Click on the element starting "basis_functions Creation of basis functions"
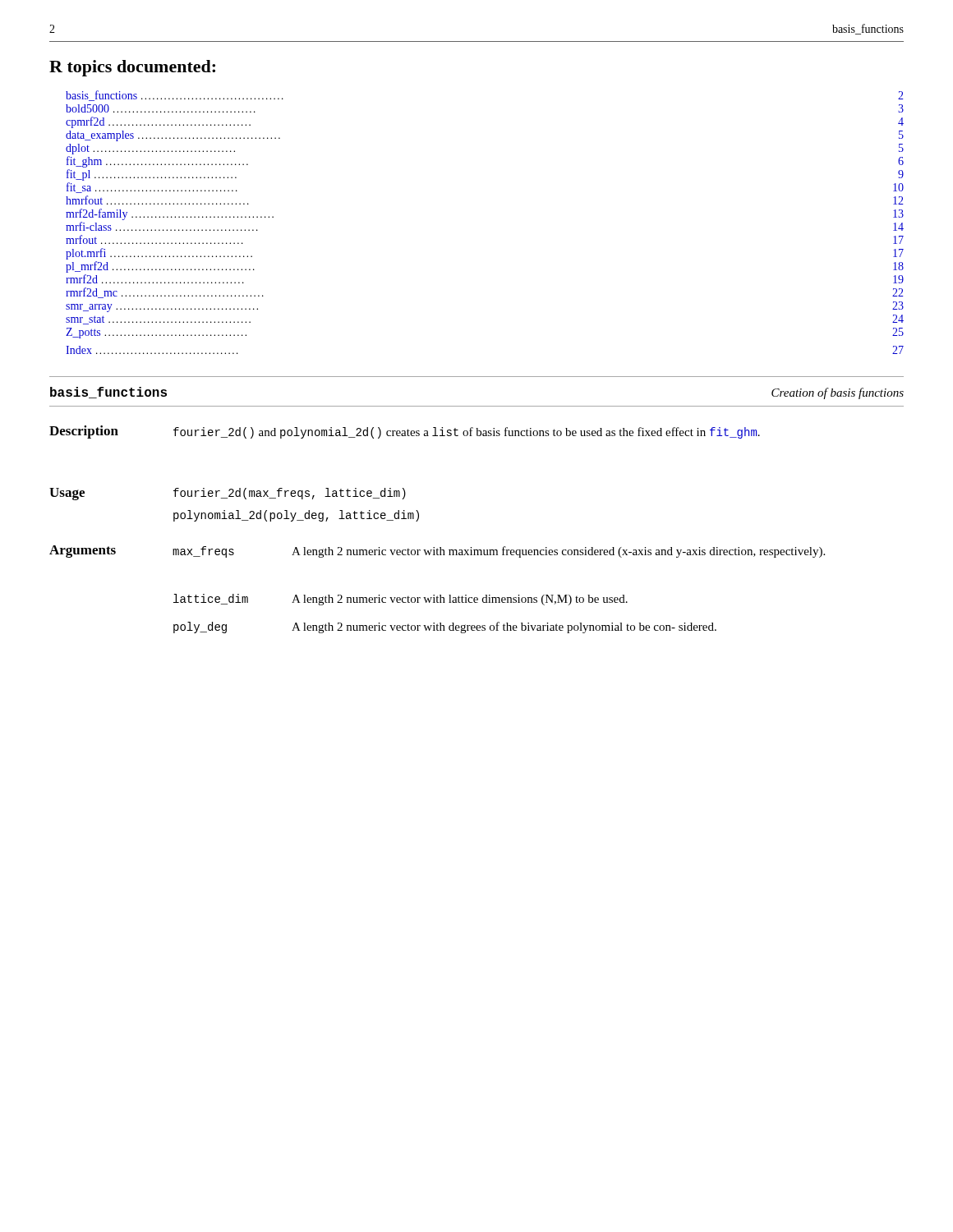 point(107,393)
